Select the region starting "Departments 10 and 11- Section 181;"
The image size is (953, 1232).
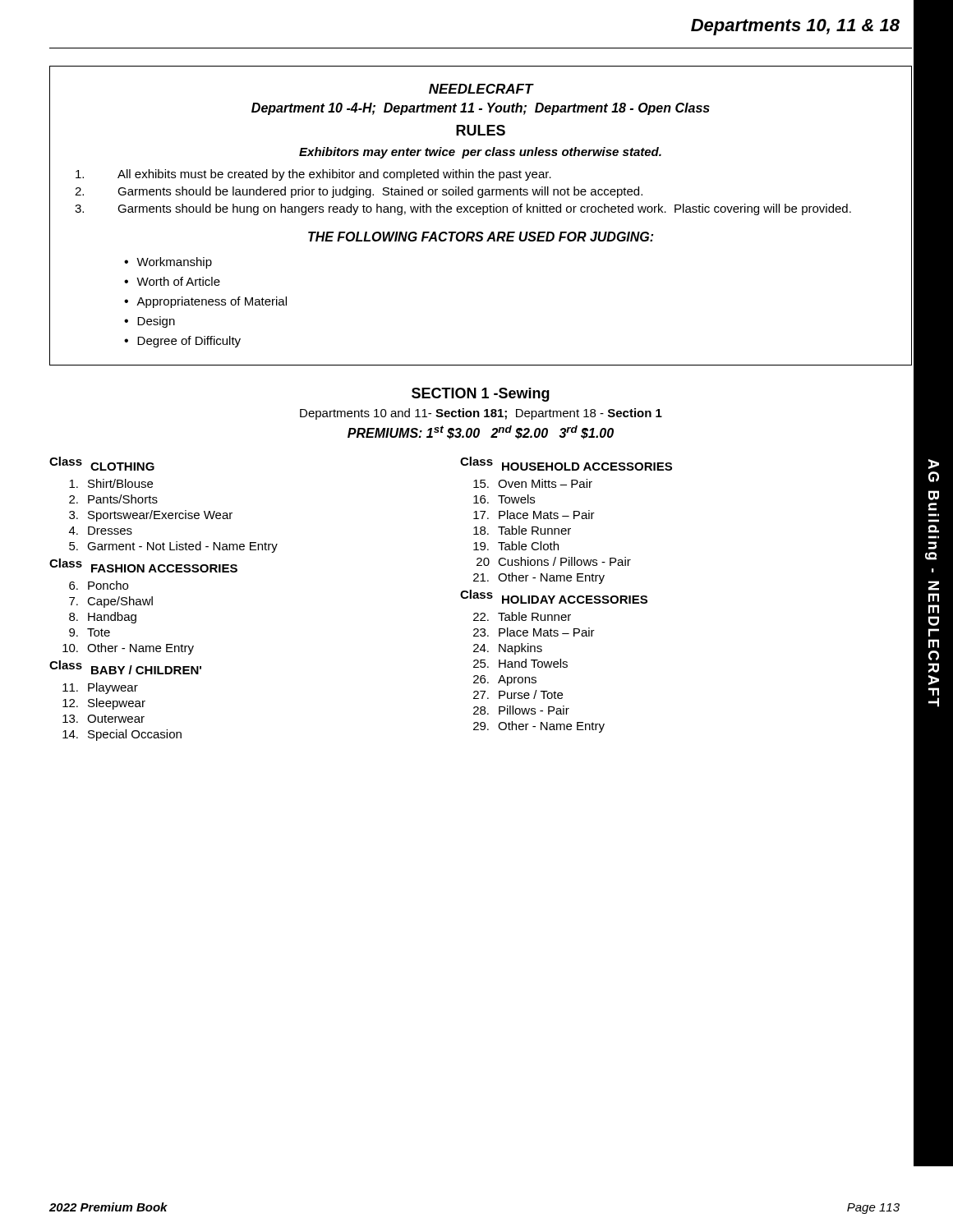(481, 413)
